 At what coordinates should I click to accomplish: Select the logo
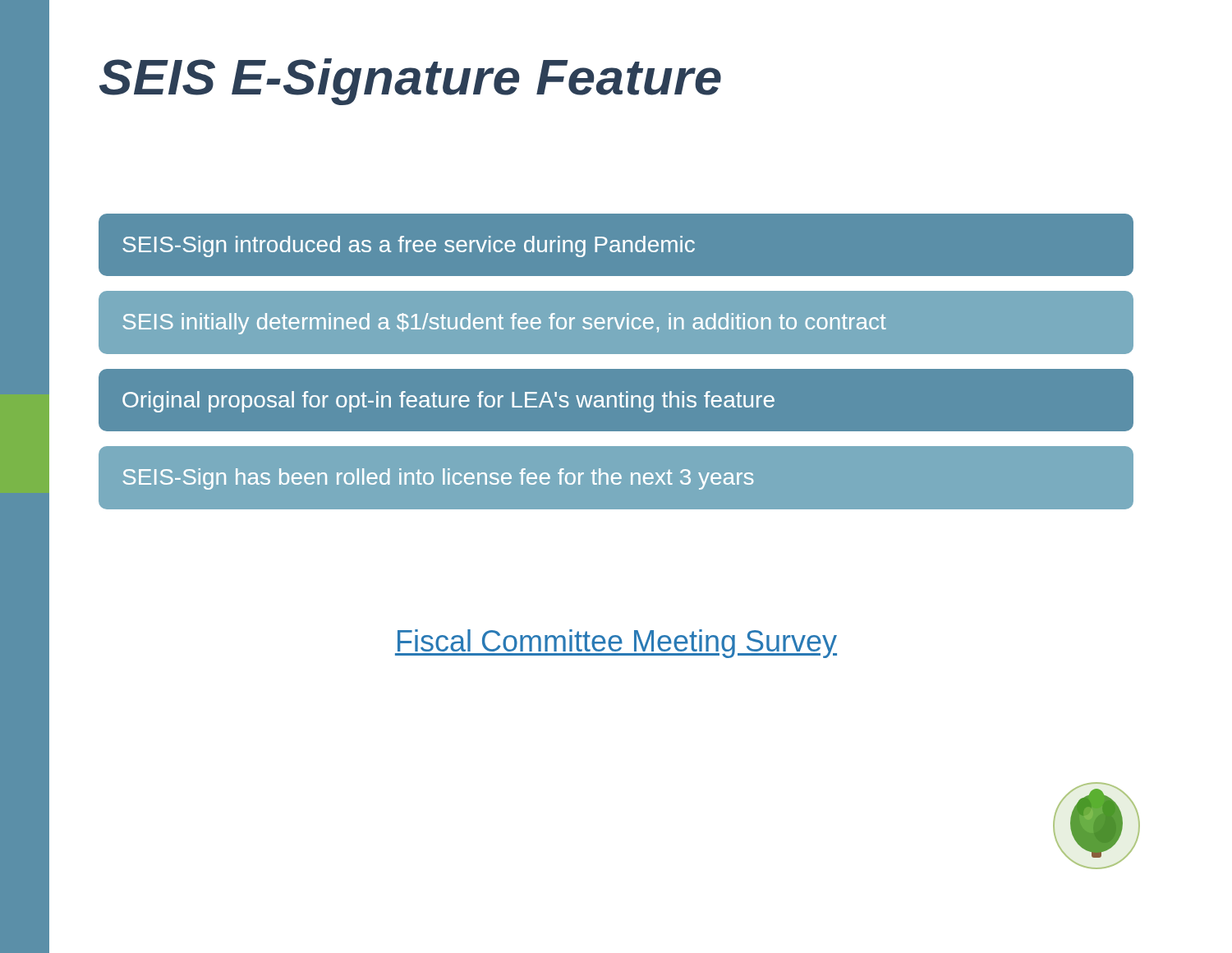1096,826
